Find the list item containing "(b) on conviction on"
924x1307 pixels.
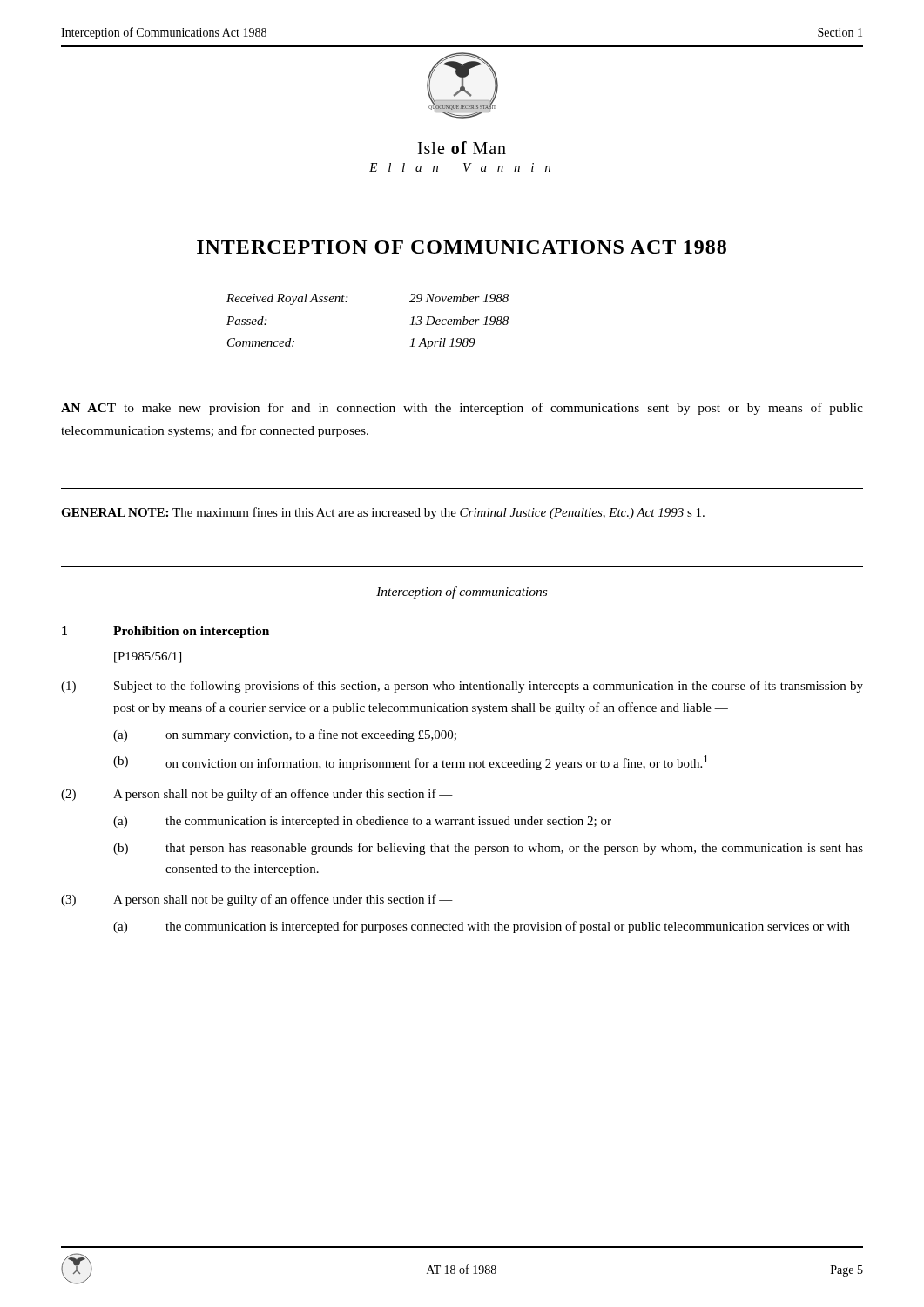tap(488, 763)
